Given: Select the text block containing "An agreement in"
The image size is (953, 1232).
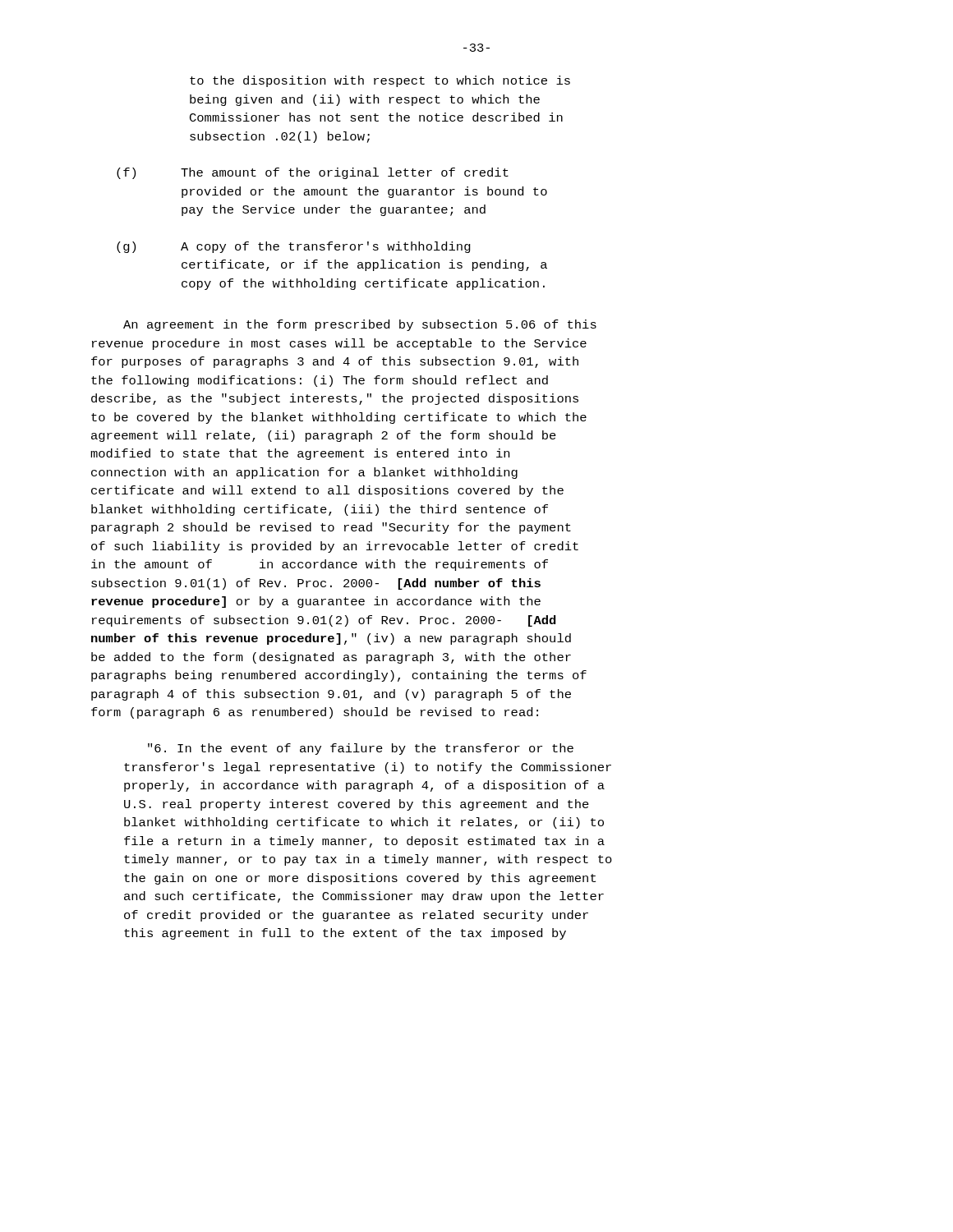Looking at the screenshot, I should click(344, 519).
